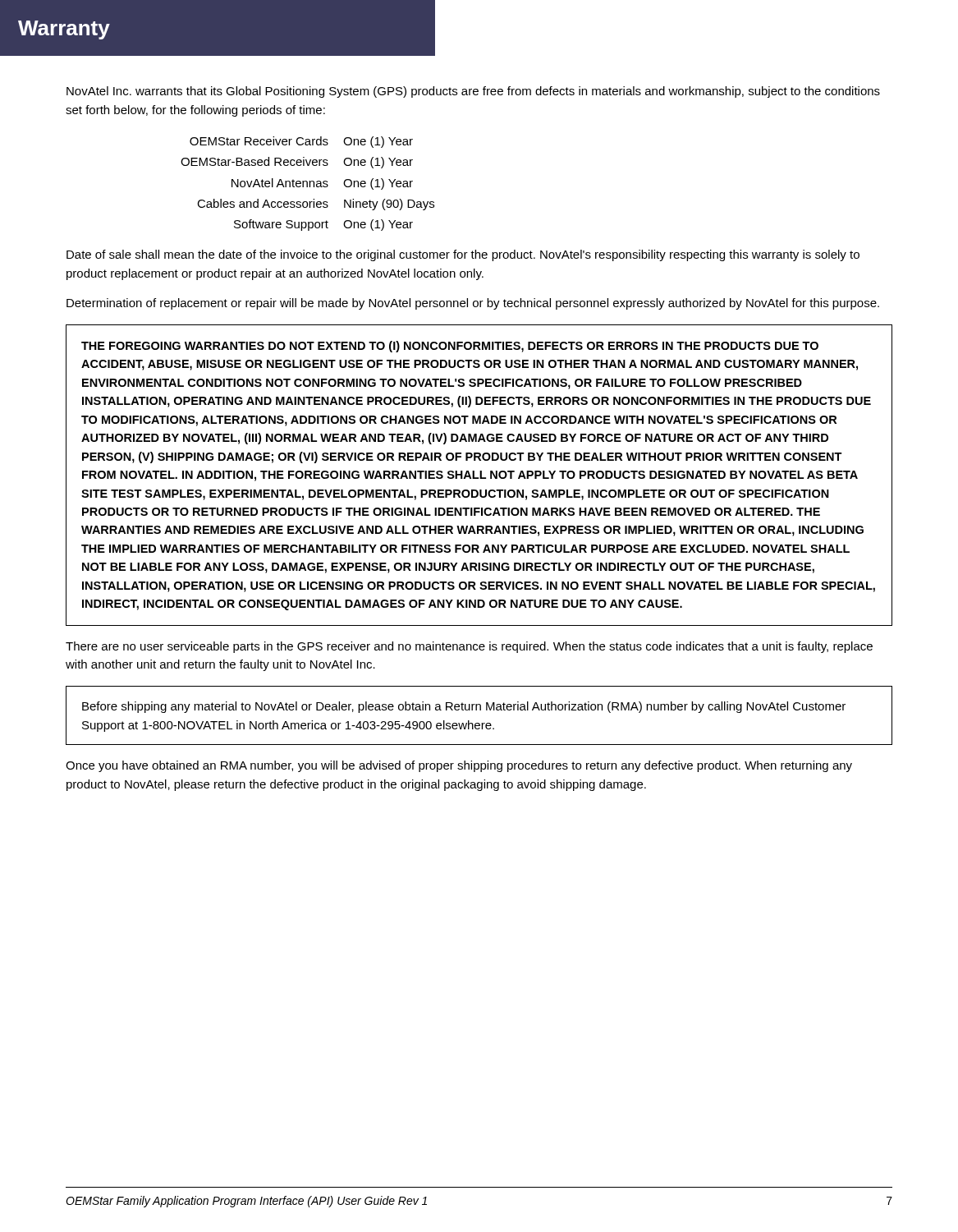This screenshot has width=958, height=1232.
Task: Locate the element starting "Once you have"
Action: coord(459,775)
